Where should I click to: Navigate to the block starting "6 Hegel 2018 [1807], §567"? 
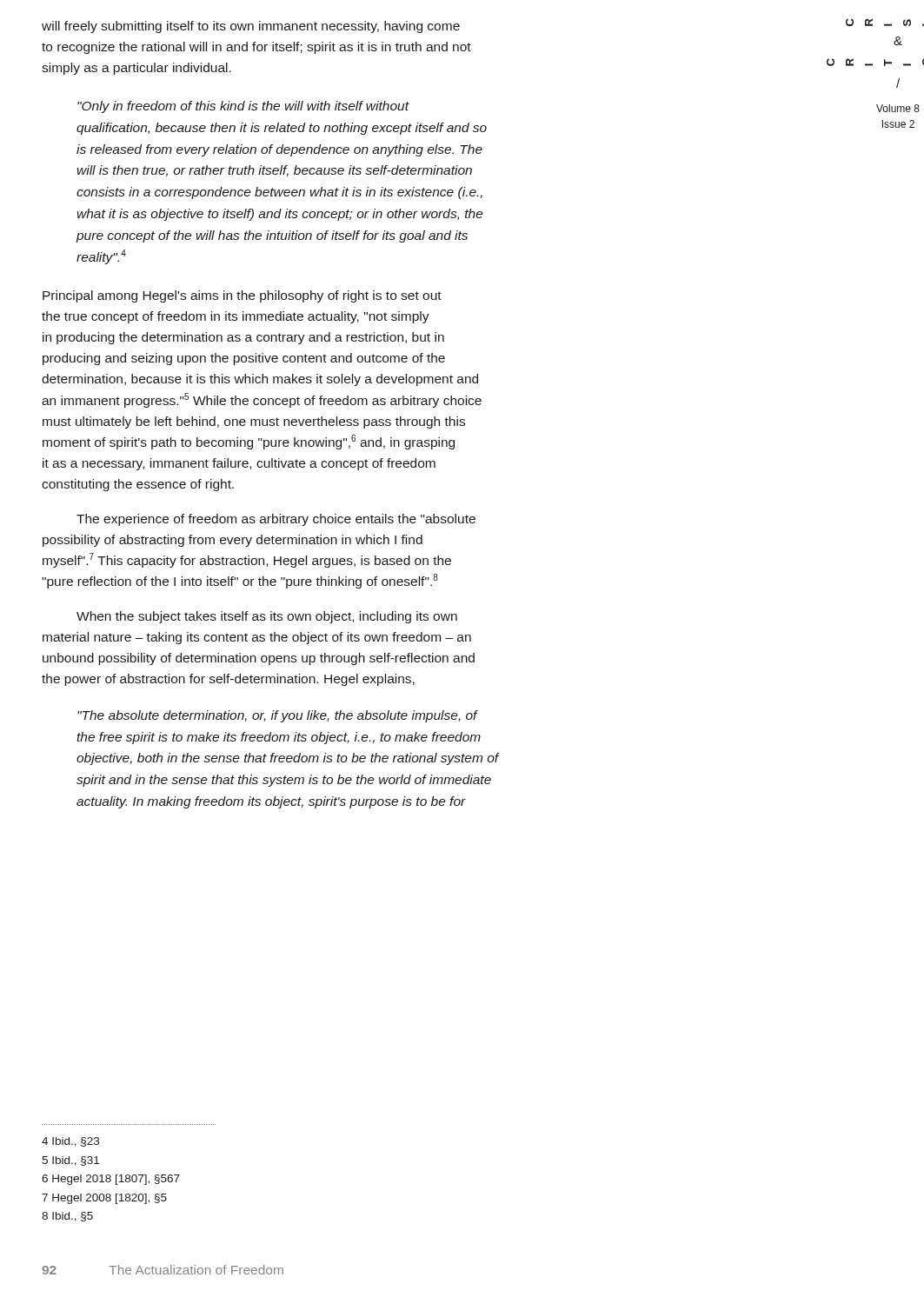(111, 1179)
